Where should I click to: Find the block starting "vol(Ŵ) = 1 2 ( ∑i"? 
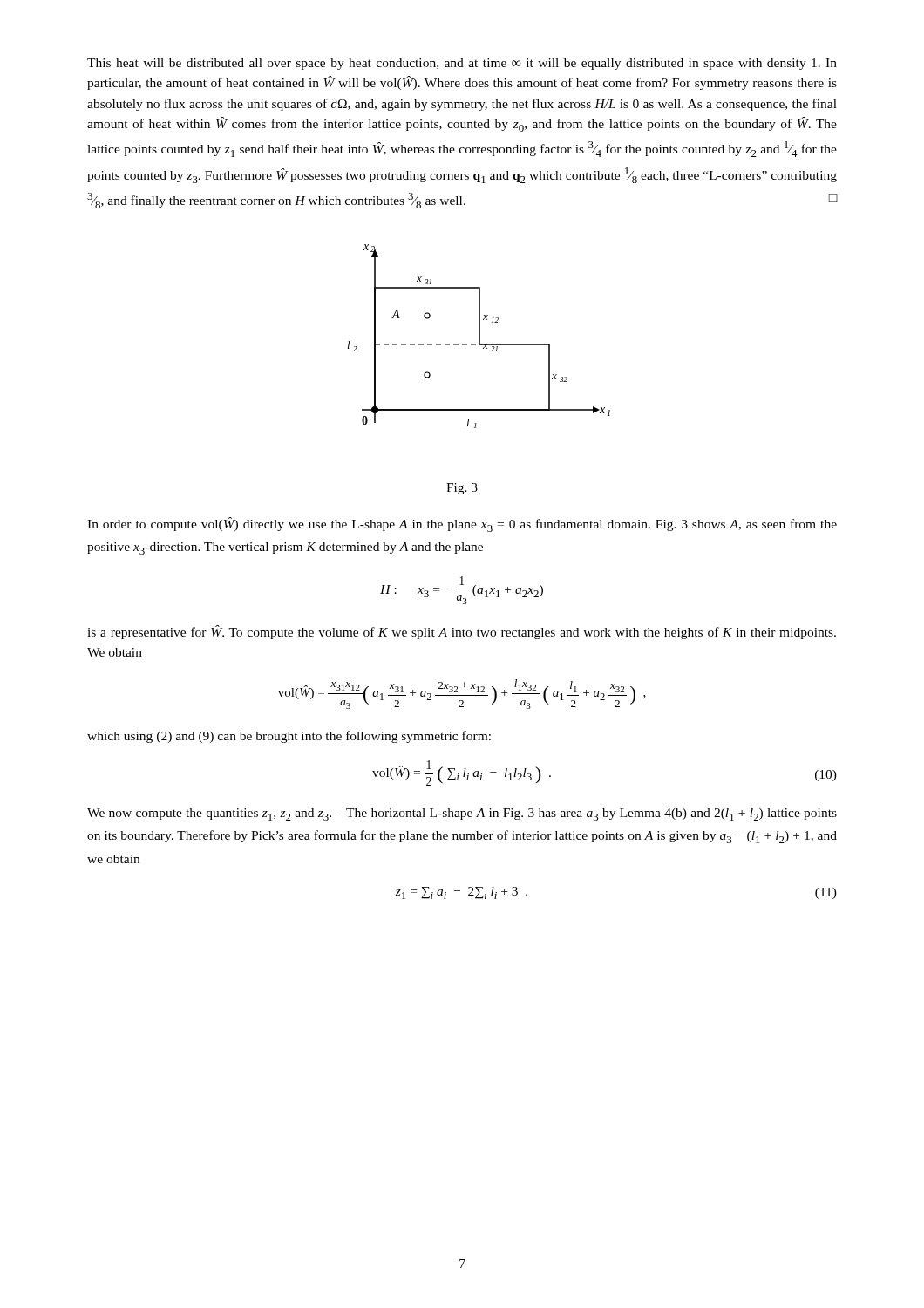[x=465, y=773]
